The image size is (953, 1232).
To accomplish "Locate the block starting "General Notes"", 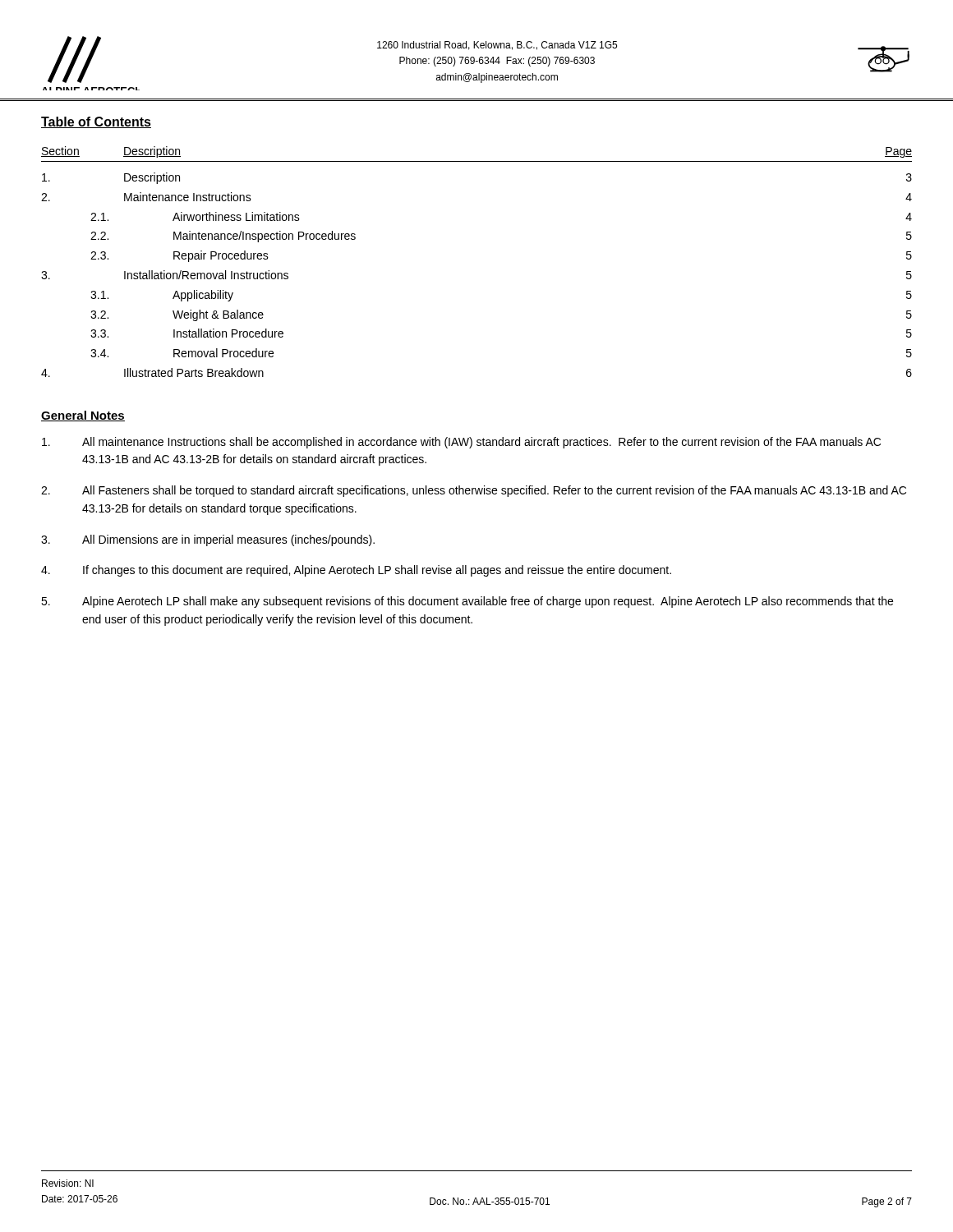I will coord(83,415).
